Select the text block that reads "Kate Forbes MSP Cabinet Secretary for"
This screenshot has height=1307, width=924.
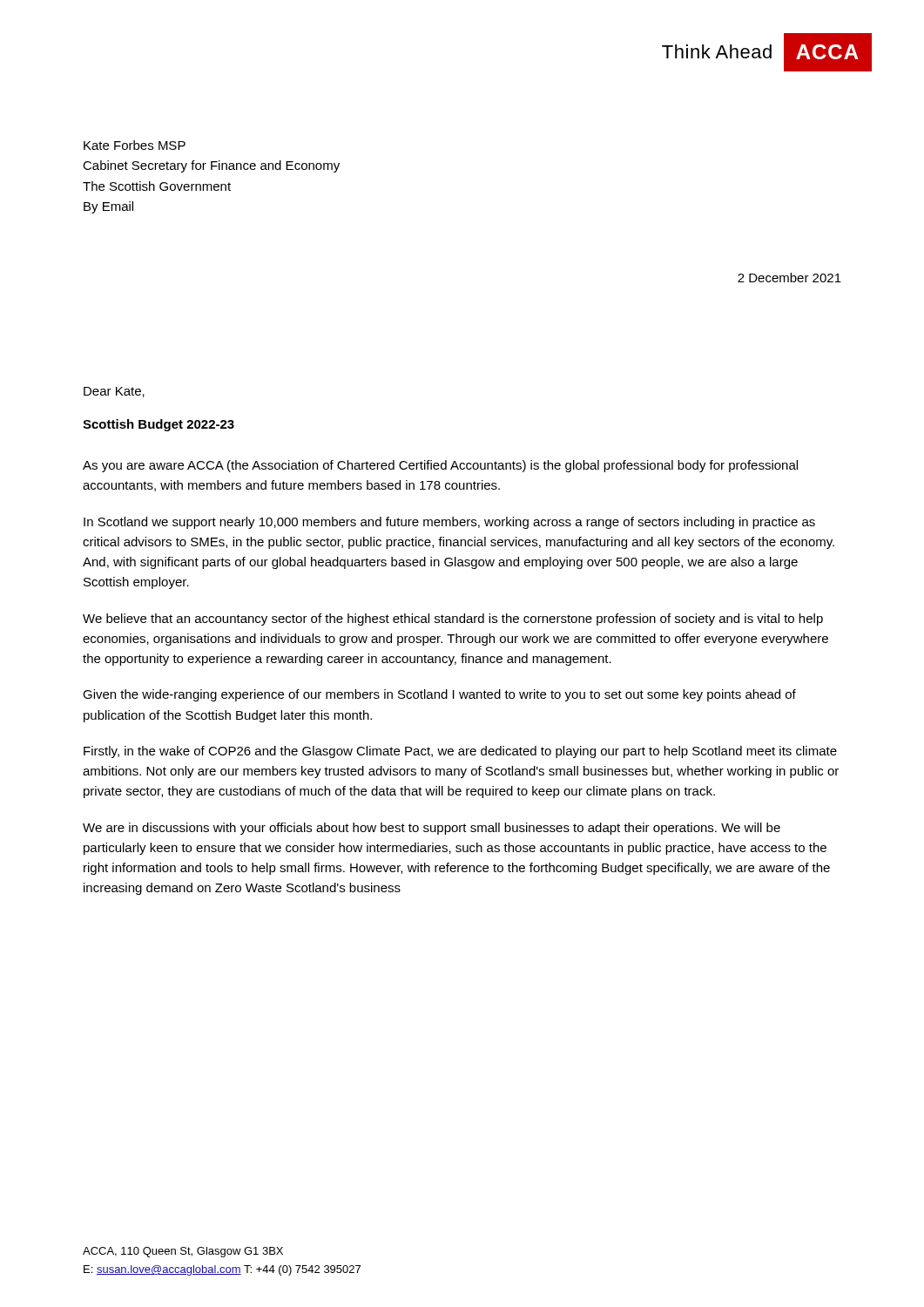(x=211, y=175)
